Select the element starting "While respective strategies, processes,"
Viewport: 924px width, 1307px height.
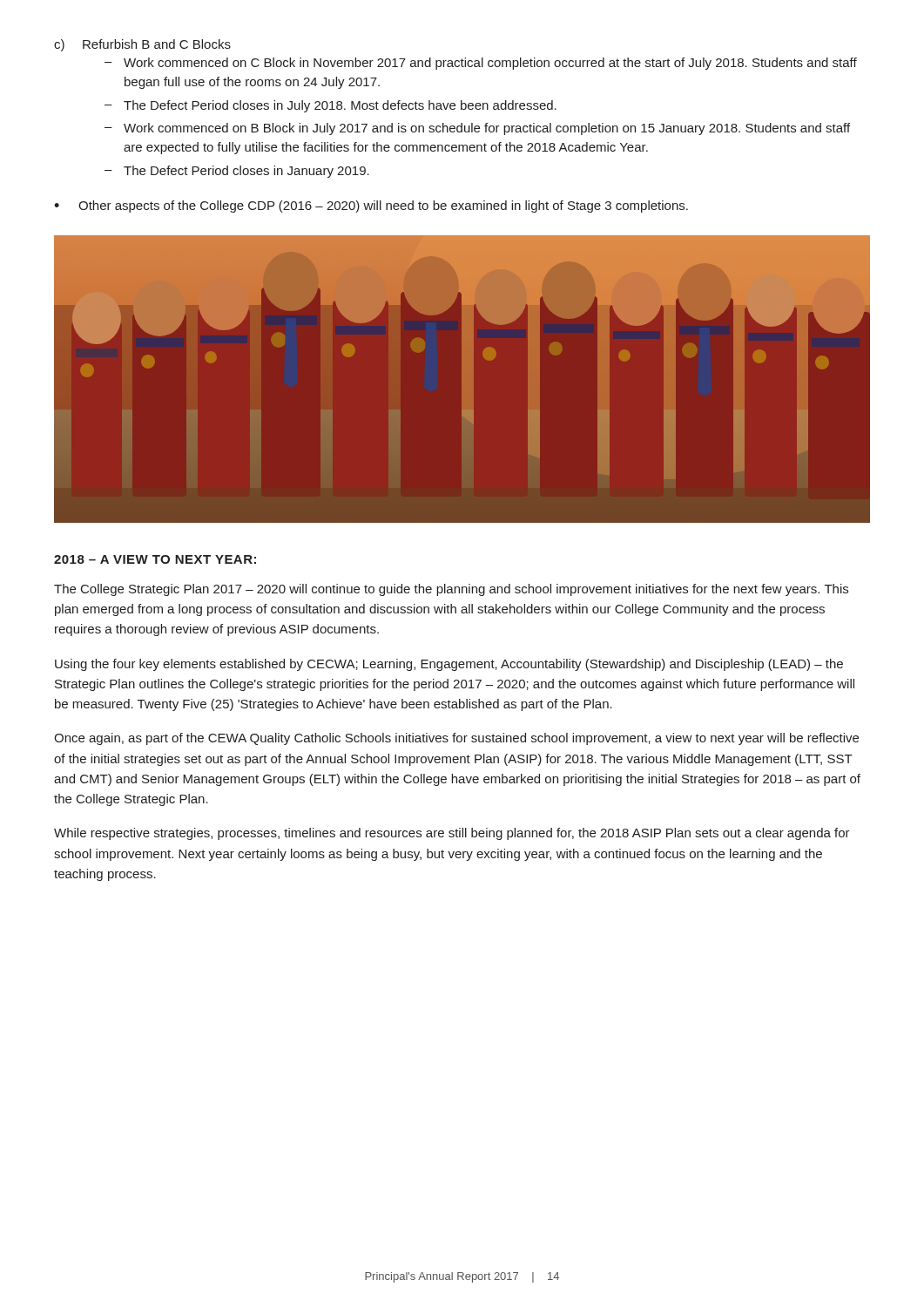452,853
